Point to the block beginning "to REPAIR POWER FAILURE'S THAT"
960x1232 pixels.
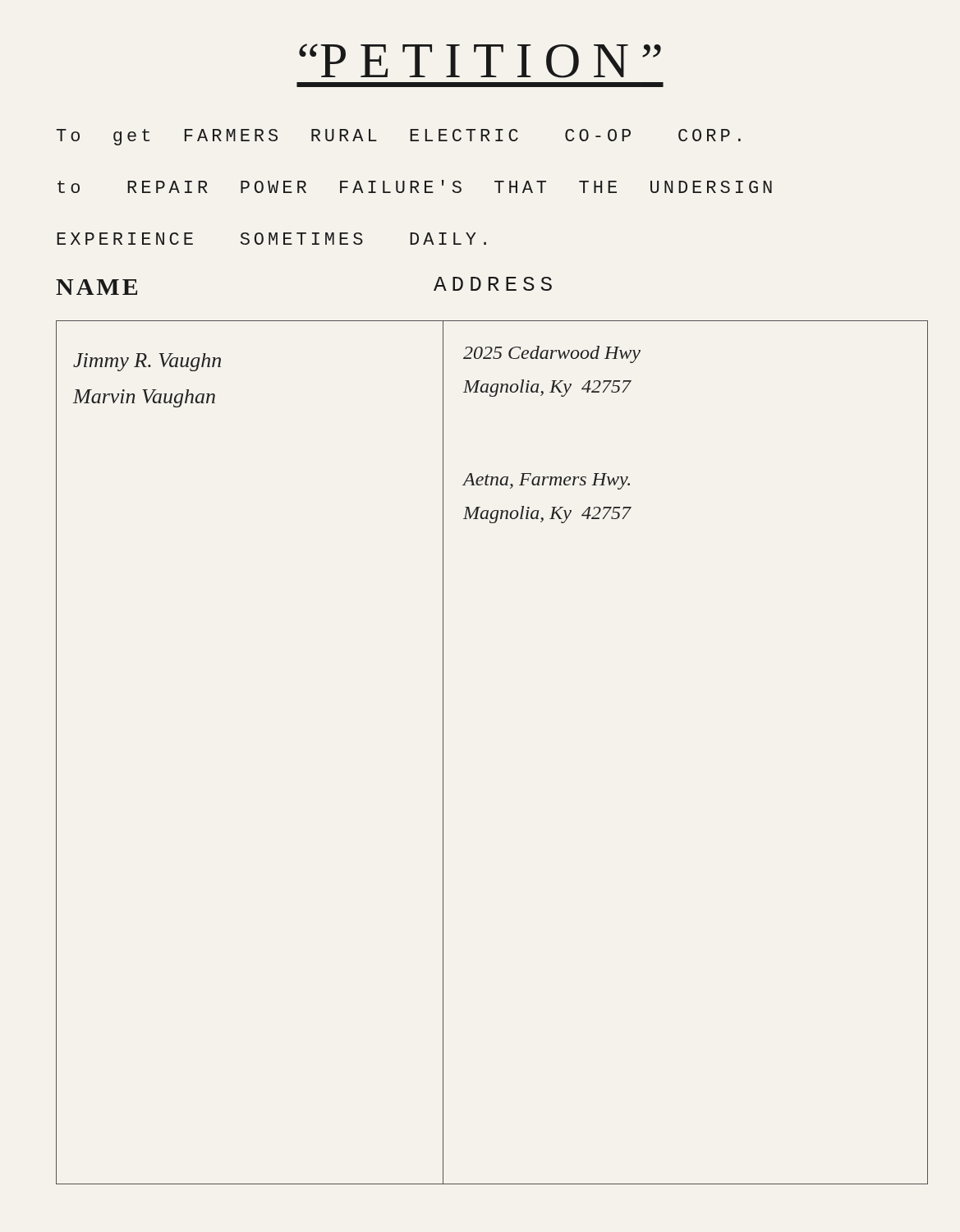[x=416, y=188]
